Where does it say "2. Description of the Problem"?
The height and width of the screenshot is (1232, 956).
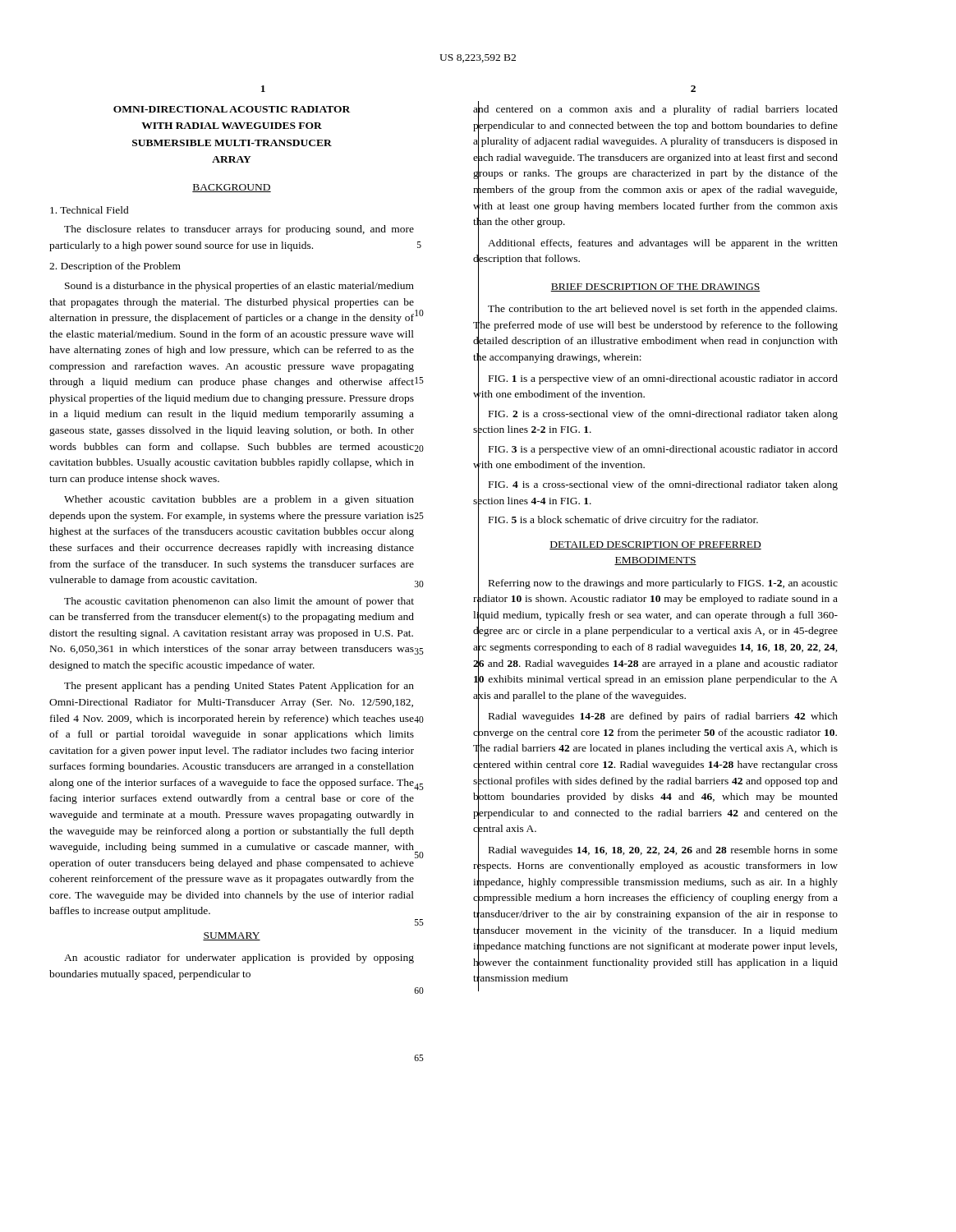[115, 266]
